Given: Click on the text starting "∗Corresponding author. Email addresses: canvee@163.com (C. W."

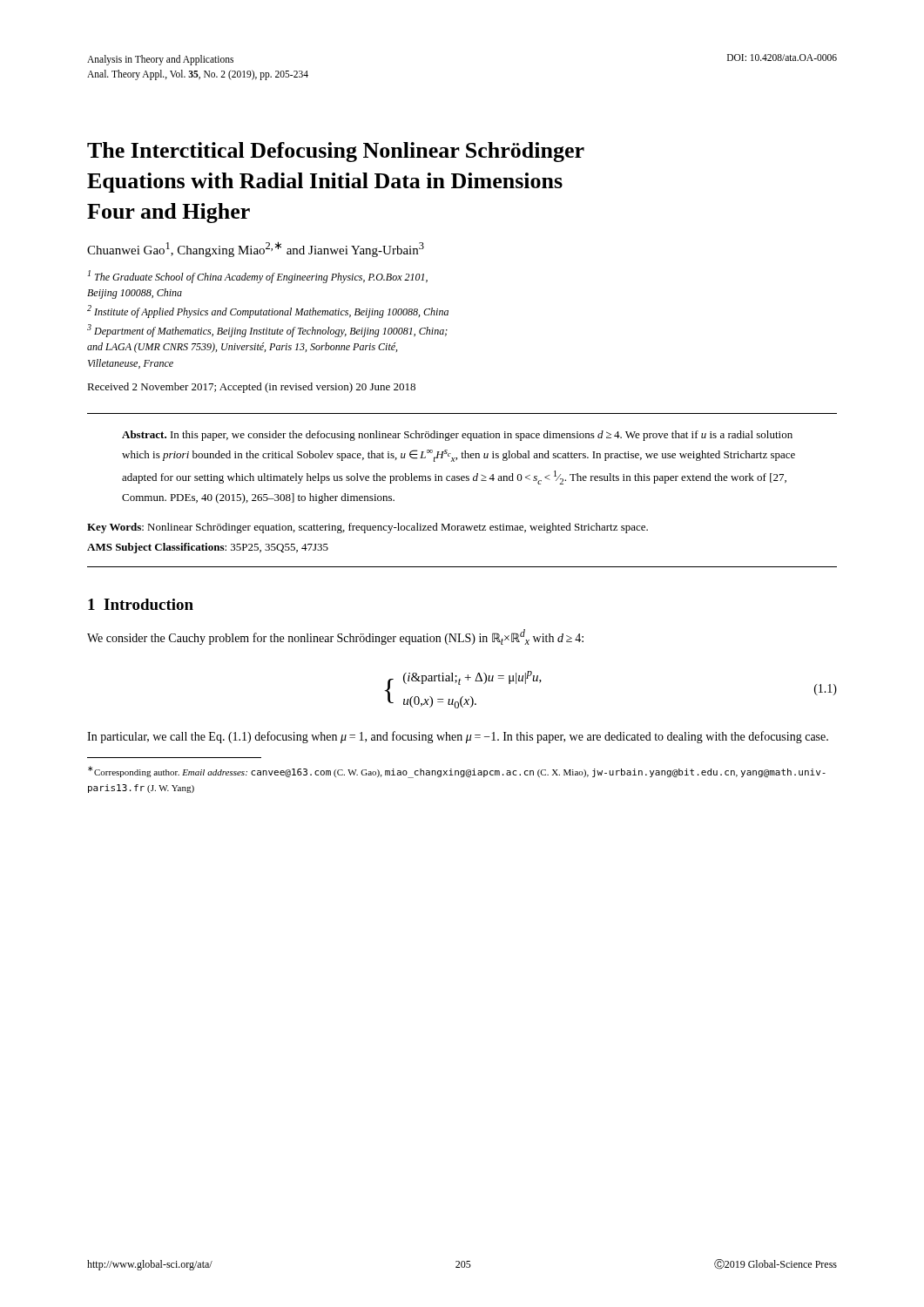Looking at the screenshot, I should [457, 779].
